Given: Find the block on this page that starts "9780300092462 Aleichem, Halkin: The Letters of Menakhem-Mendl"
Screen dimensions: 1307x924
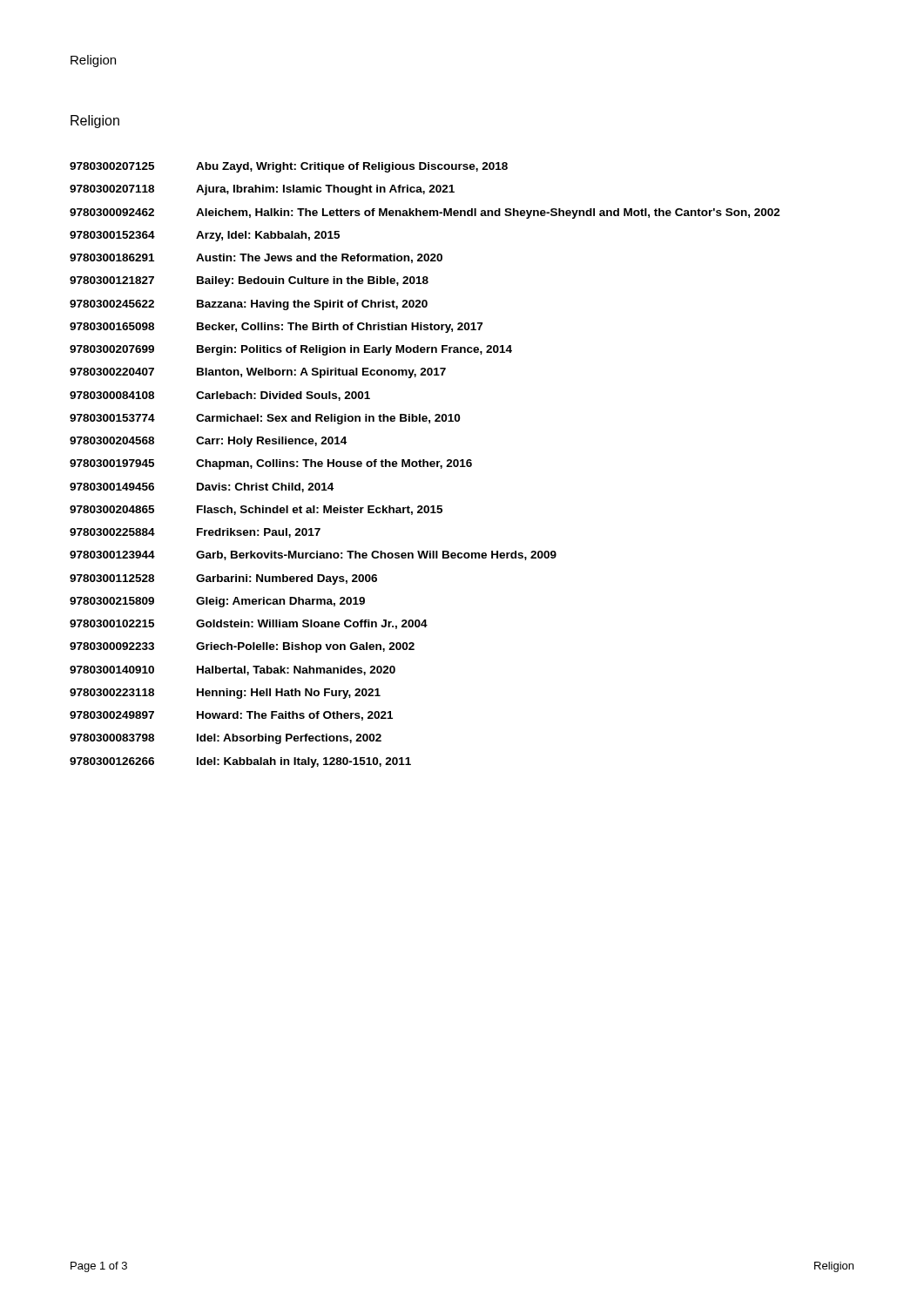Looking at the screenshot, I should (462, 212).
